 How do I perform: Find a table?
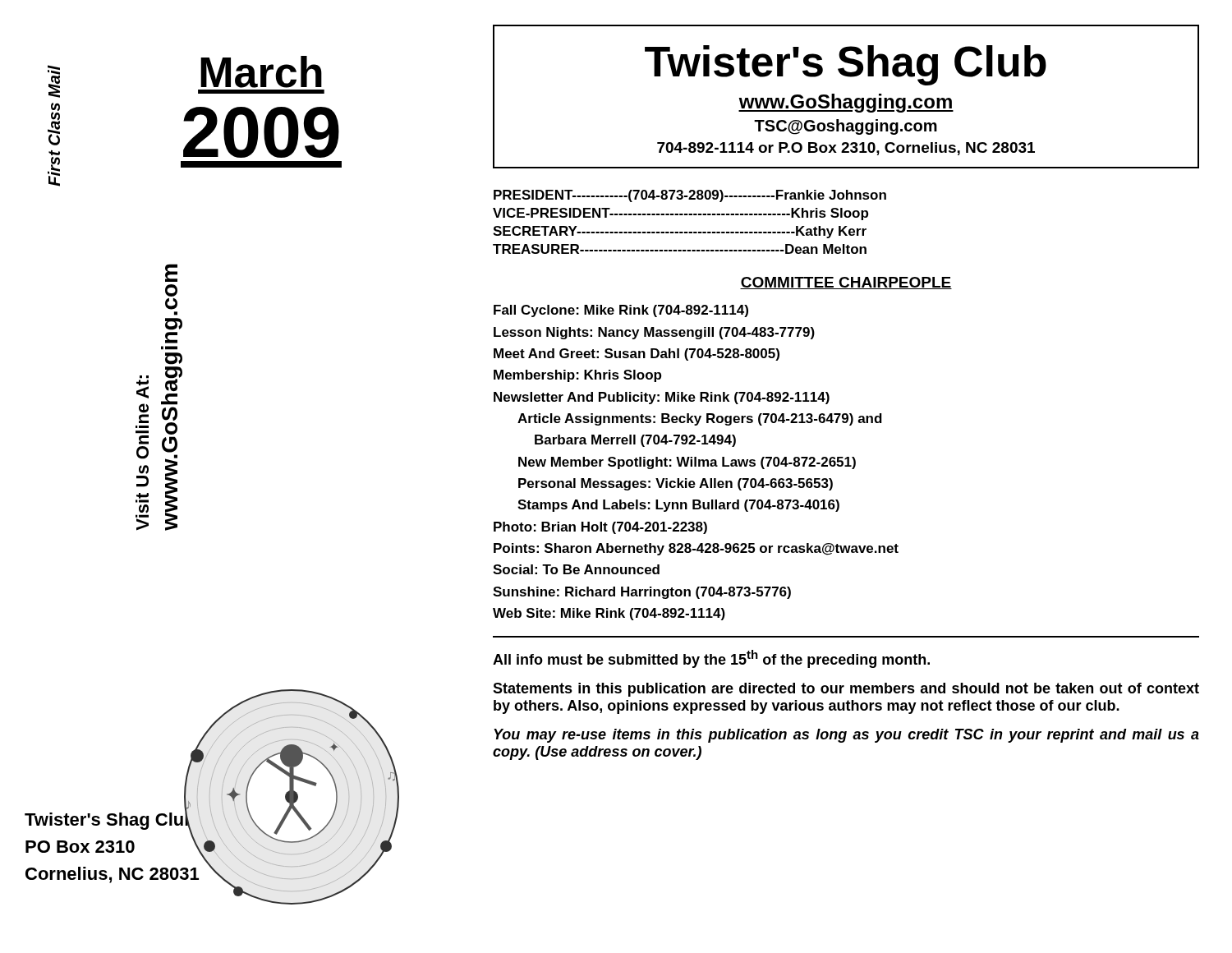(846, 223)
